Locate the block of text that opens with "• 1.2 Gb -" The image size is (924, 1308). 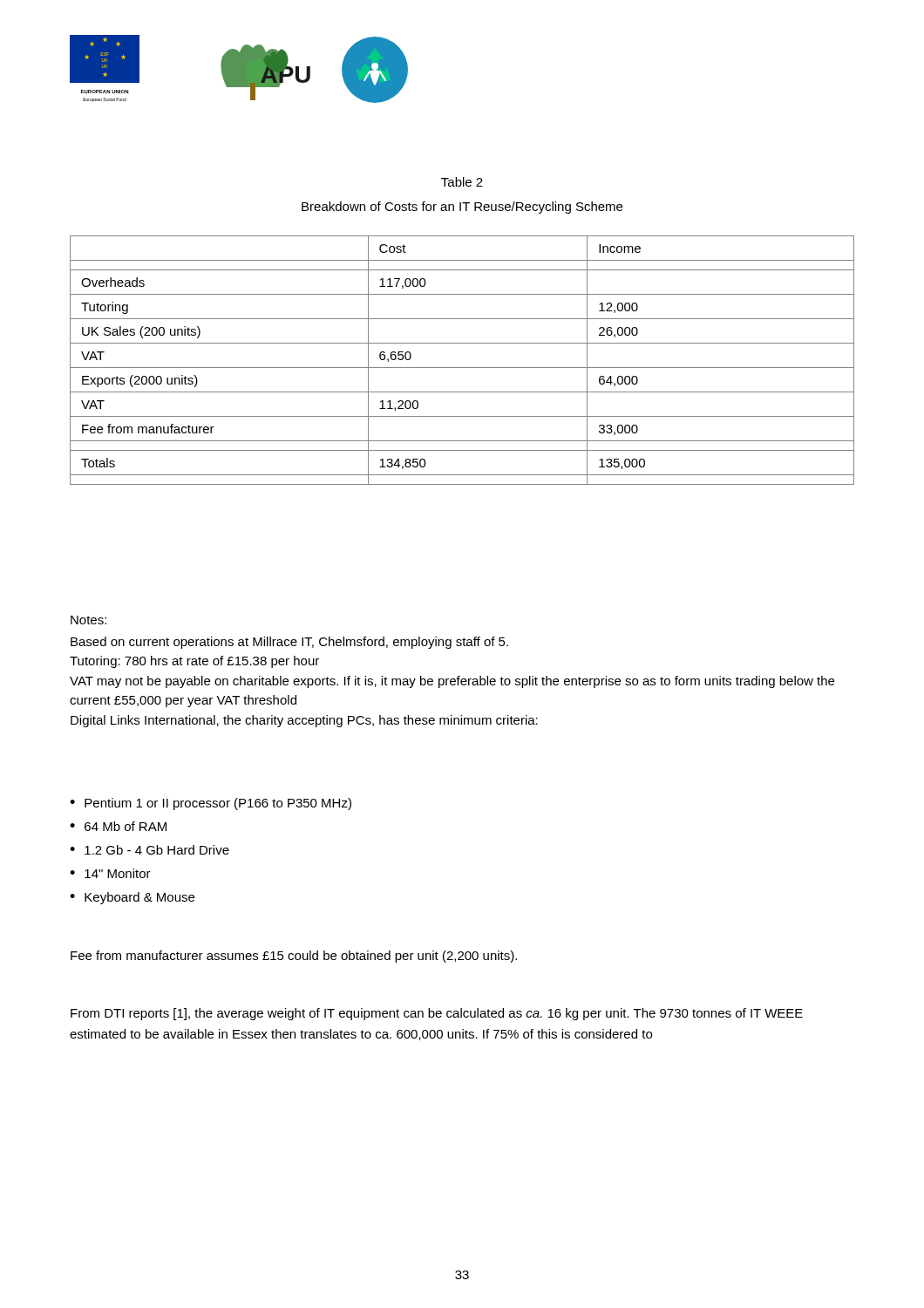[x=150, y=850]
